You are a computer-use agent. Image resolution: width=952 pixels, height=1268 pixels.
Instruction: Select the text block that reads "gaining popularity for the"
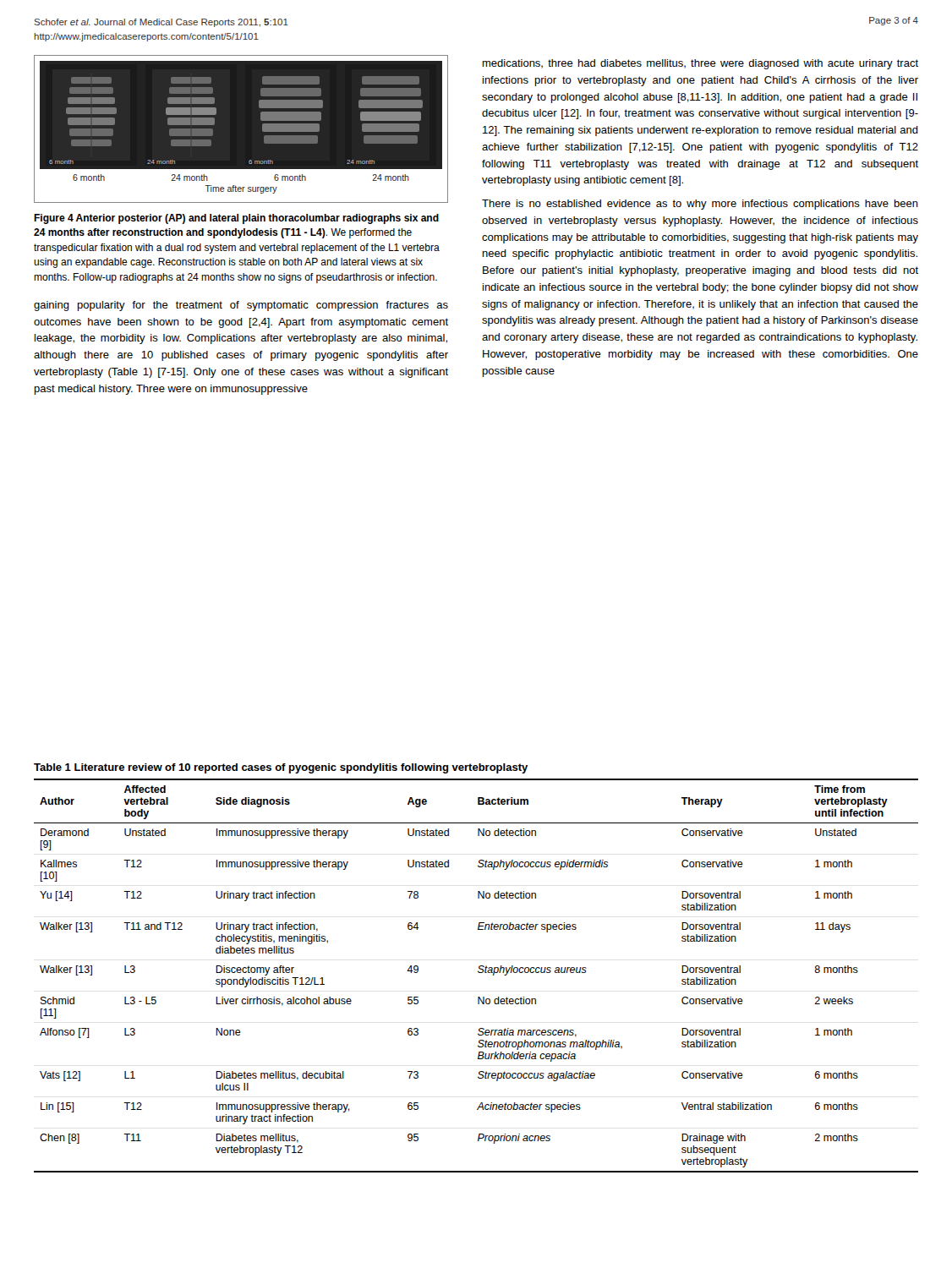pyautogui.click(x=241, y=346)
